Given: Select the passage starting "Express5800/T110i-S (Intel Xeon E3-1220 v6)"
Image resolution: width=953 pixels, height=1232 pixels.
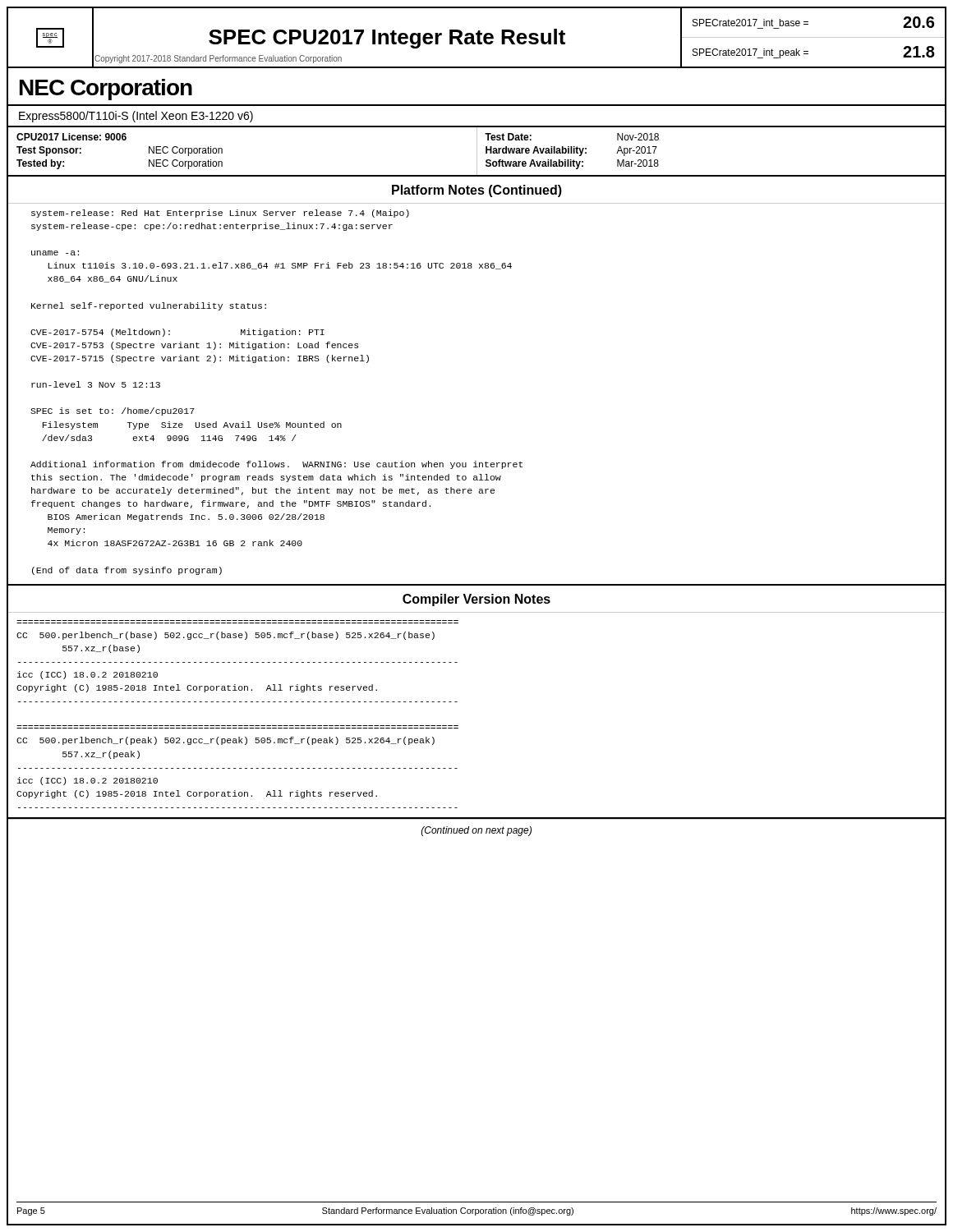Looking at the screenshot, I should (136, 116).
